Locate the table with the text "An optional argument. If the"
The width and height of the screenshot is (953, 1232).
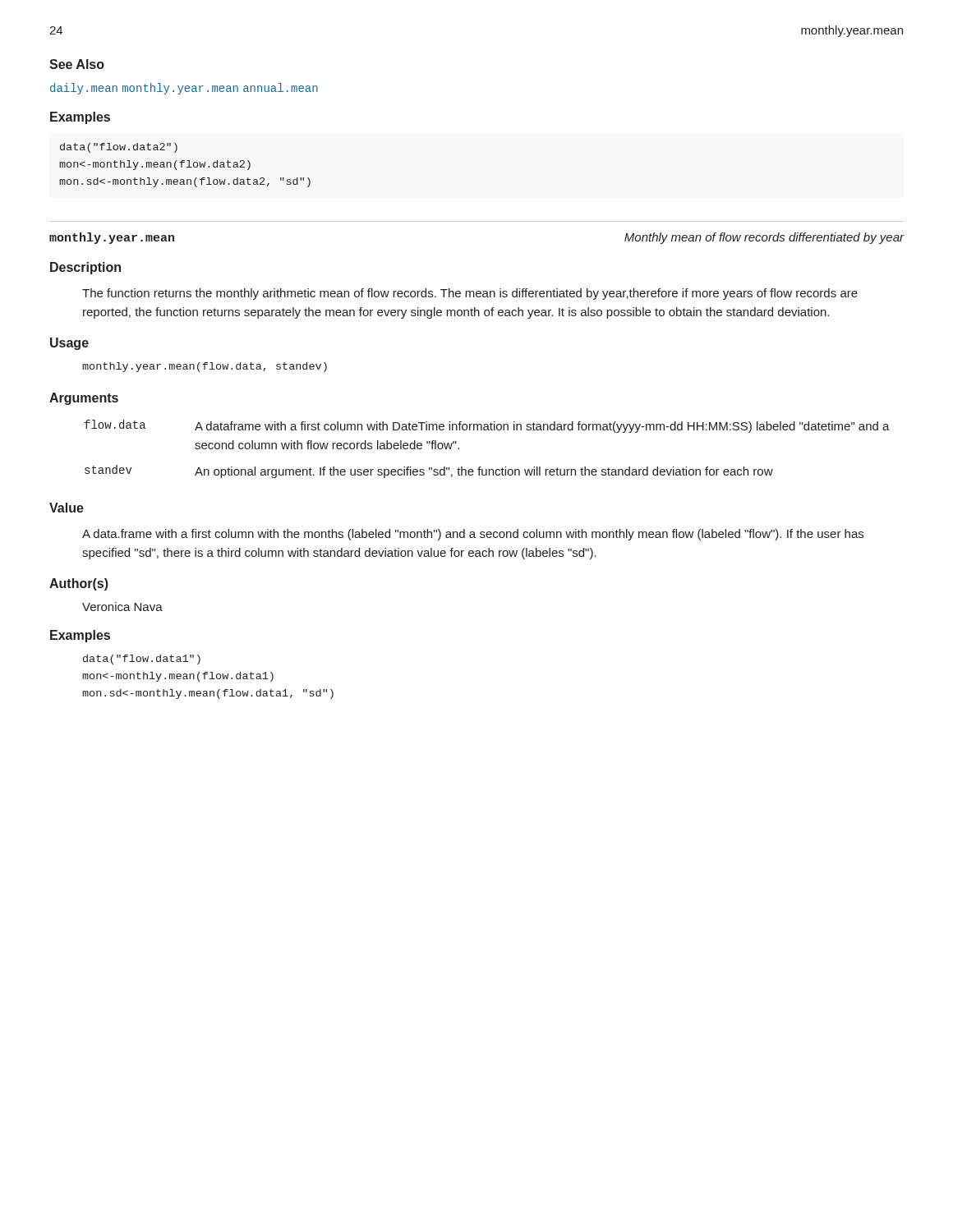[476, 450]
